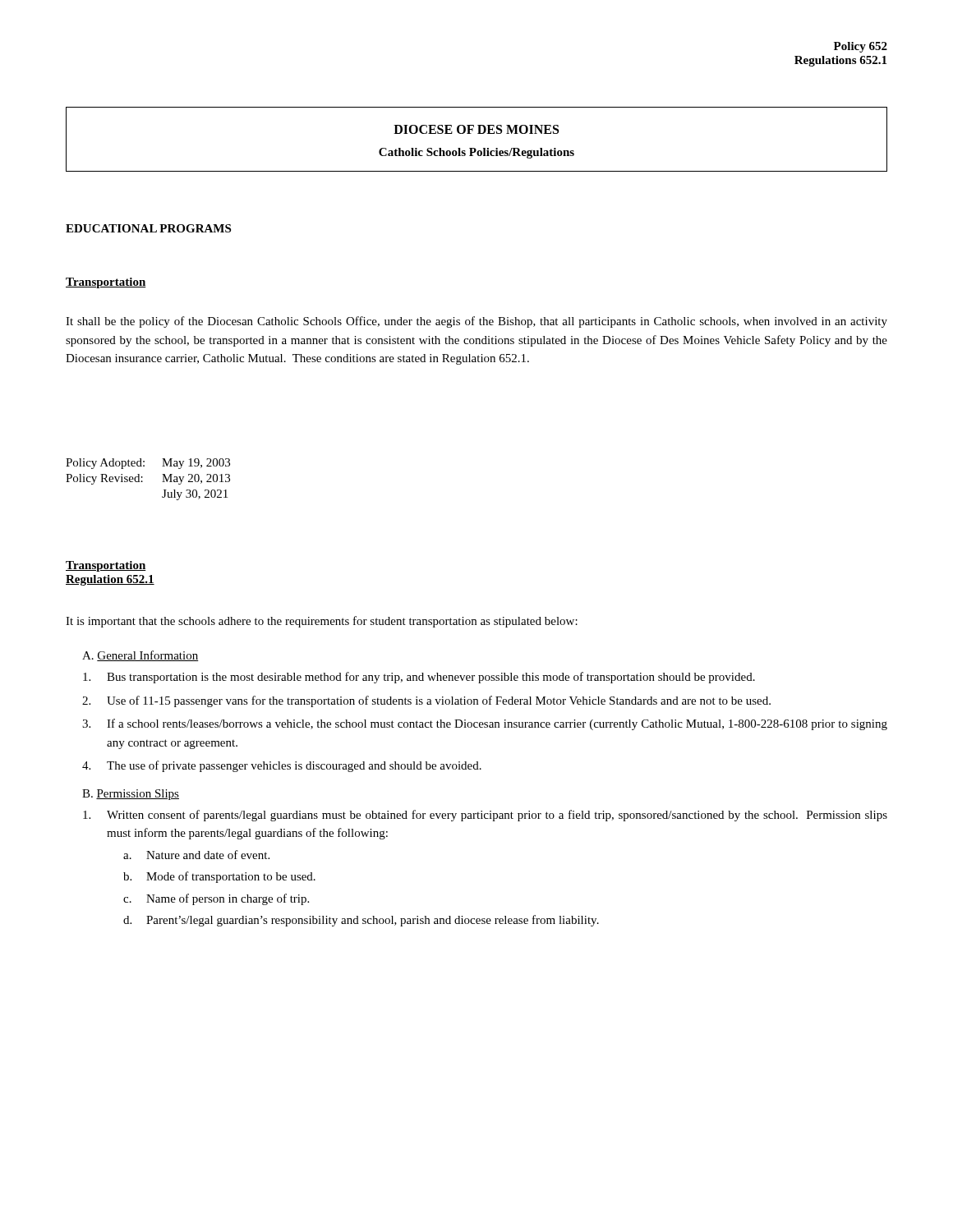Image resolution: width=953 pixels, height=1232 pixels.
Task: Select the text block that says "It is important that"
Action: (x=322, y=621)
